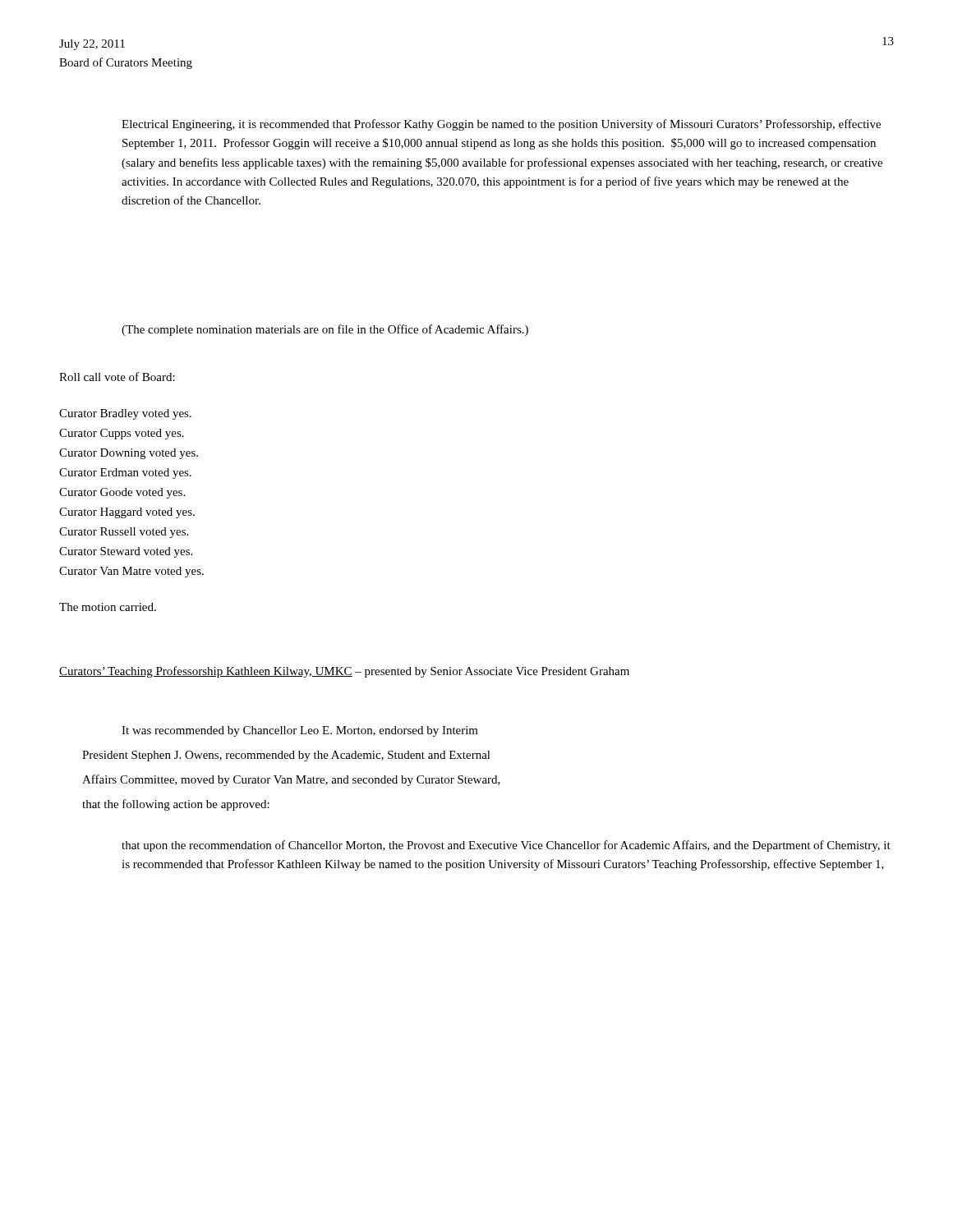Where is the section header that starts "Curators’ Teaching Professorship Kathleen Kilway, UMKC –"?
Image resolution: width=953 pixels, height=1232 pixels.
[344, 671]
